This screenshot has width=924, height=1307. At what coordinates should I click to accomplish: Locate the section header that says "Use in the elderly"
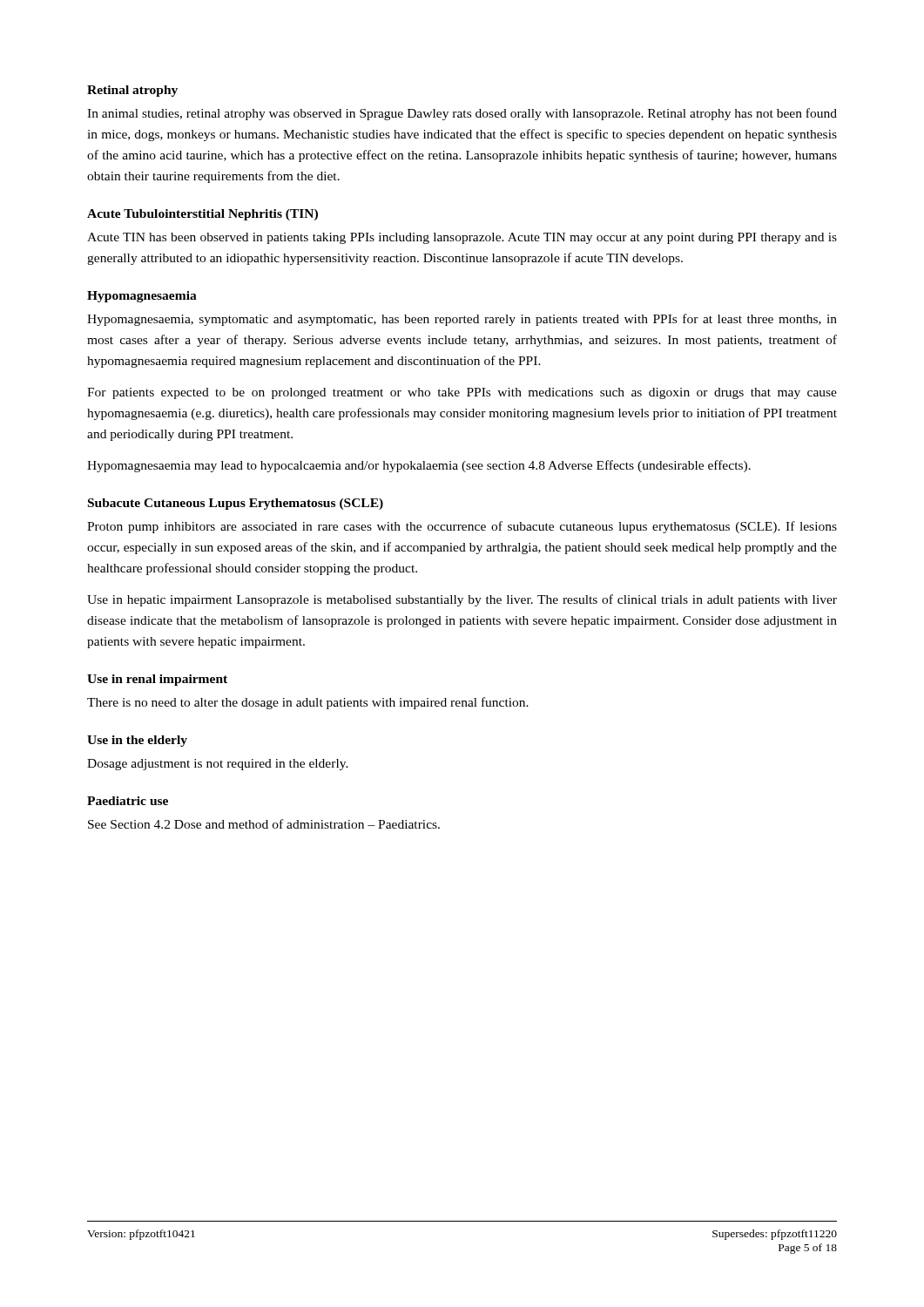coord(137,740)
